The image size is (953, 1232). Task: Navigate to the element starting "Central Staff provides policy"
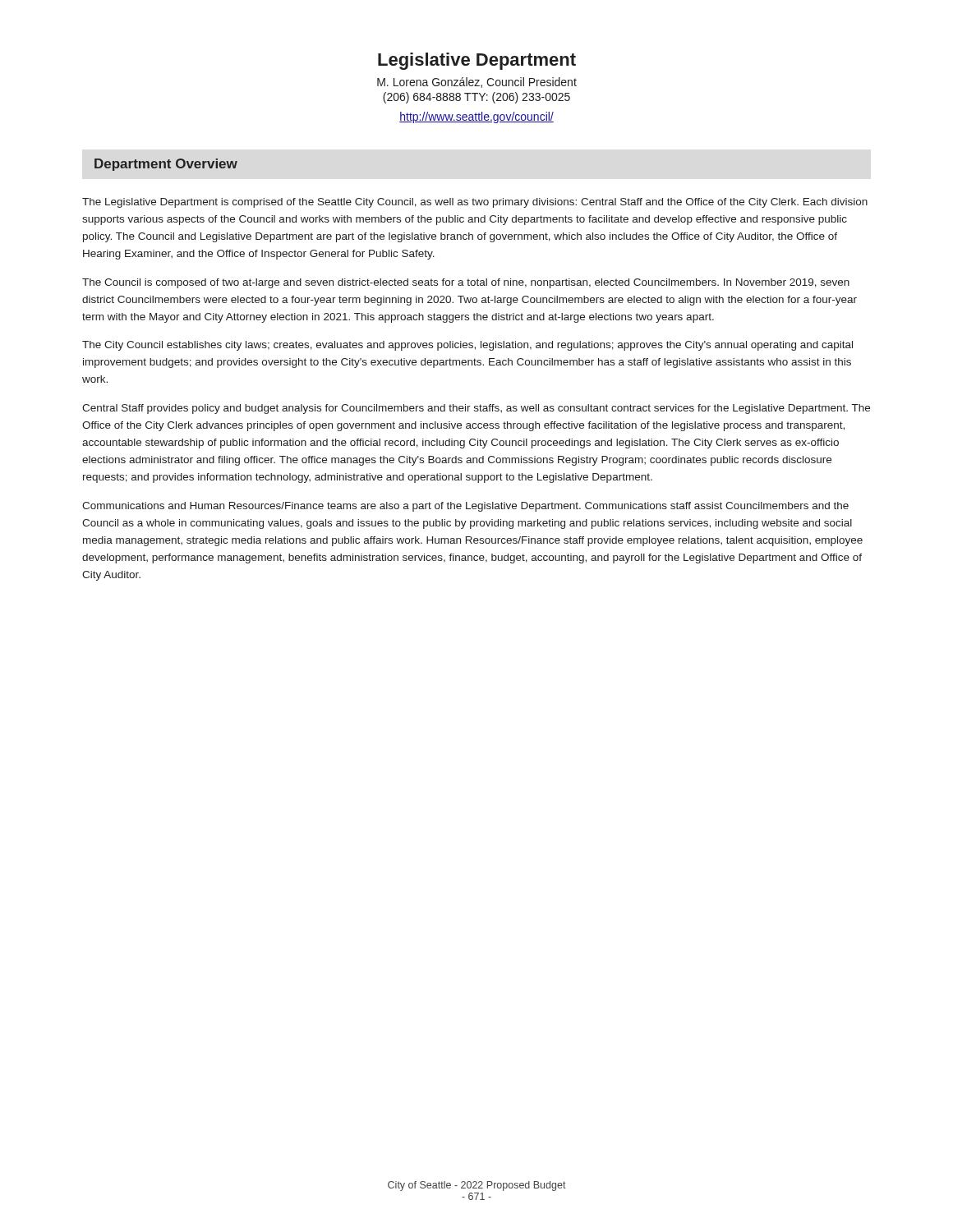[x=476, y=442]
